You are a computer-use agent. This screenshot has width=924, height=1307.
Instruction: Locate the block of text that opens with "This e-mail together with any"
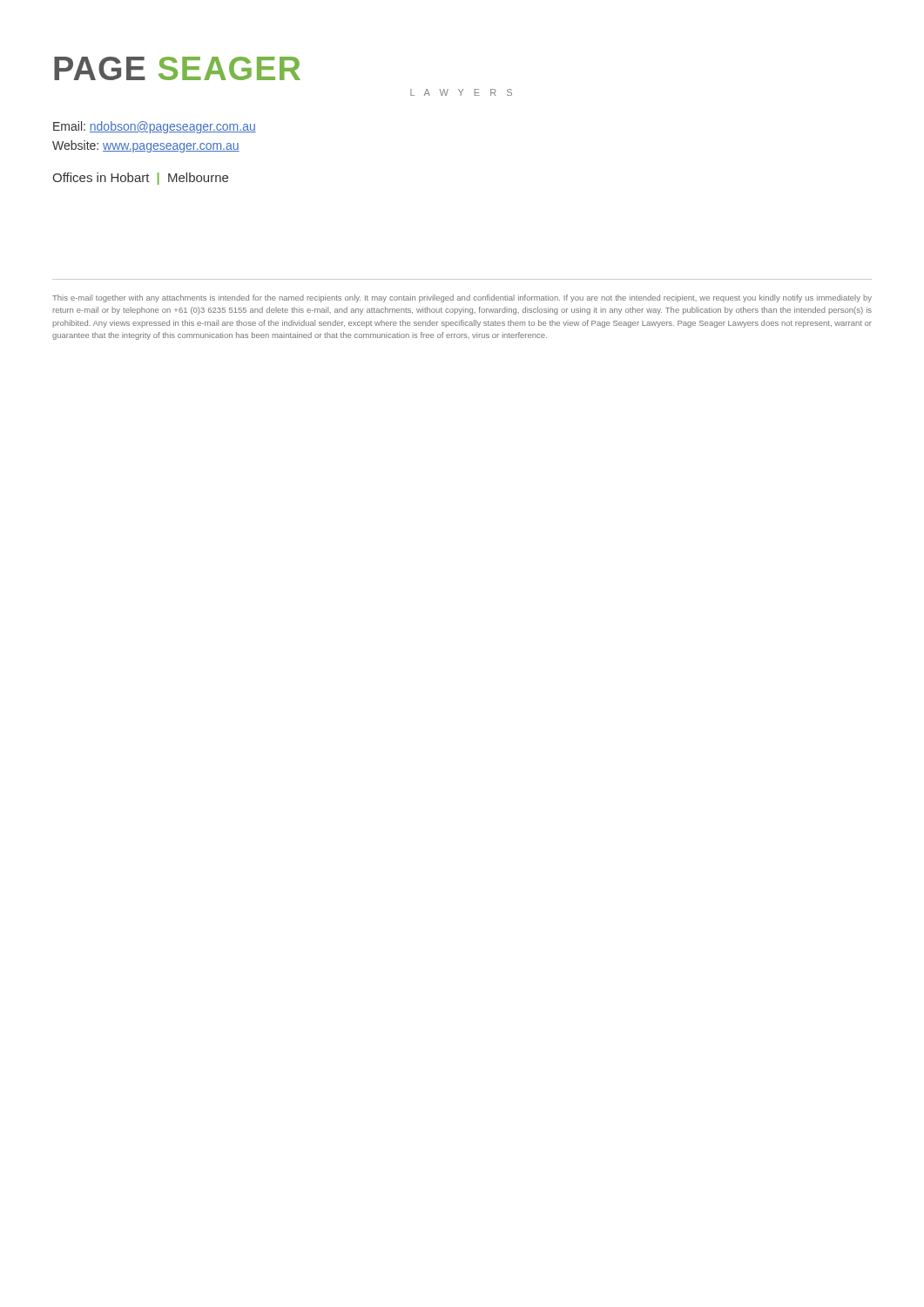[462, 316]
